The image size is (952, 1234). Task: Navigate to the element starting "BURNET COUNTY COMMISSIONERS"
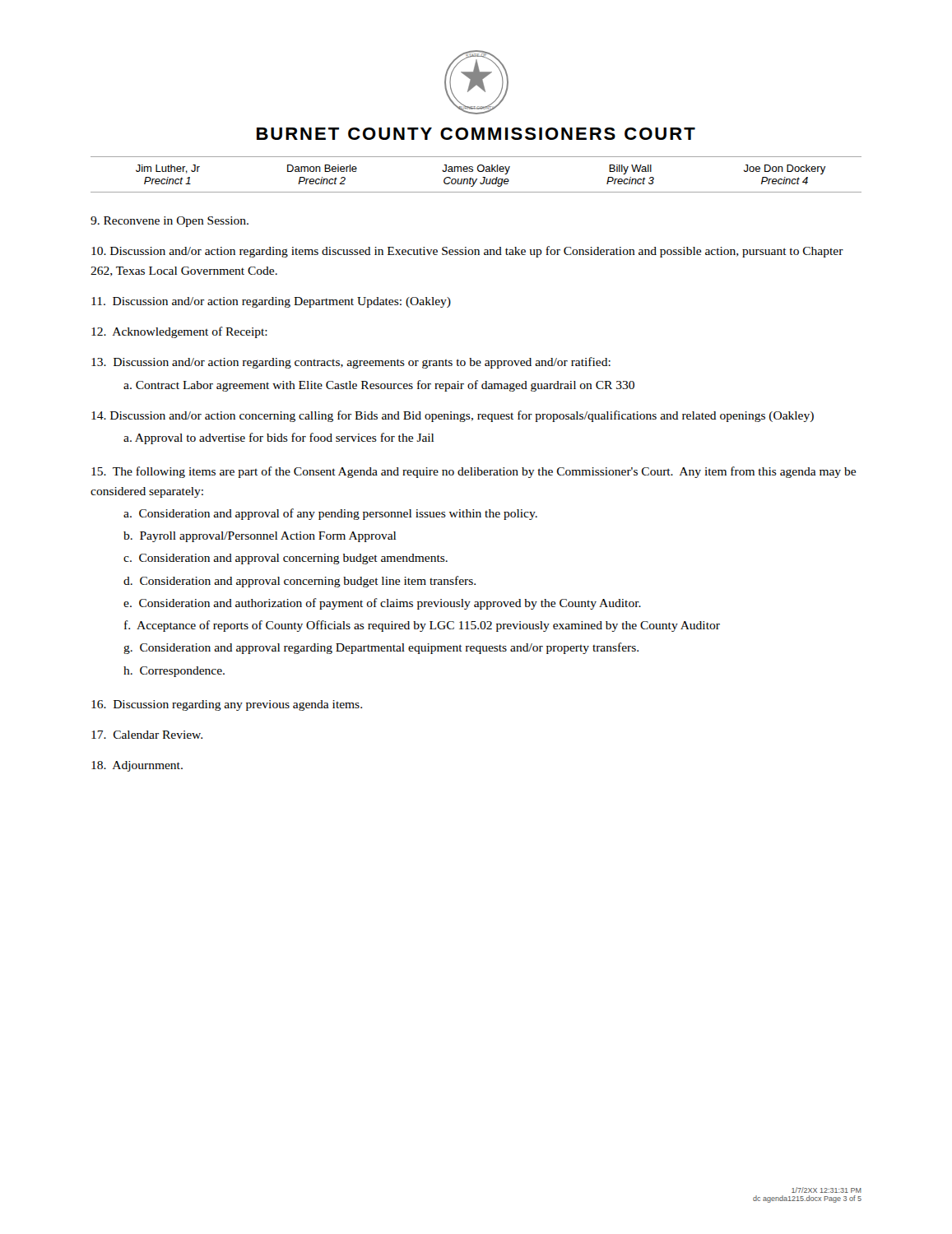[476, 134]
